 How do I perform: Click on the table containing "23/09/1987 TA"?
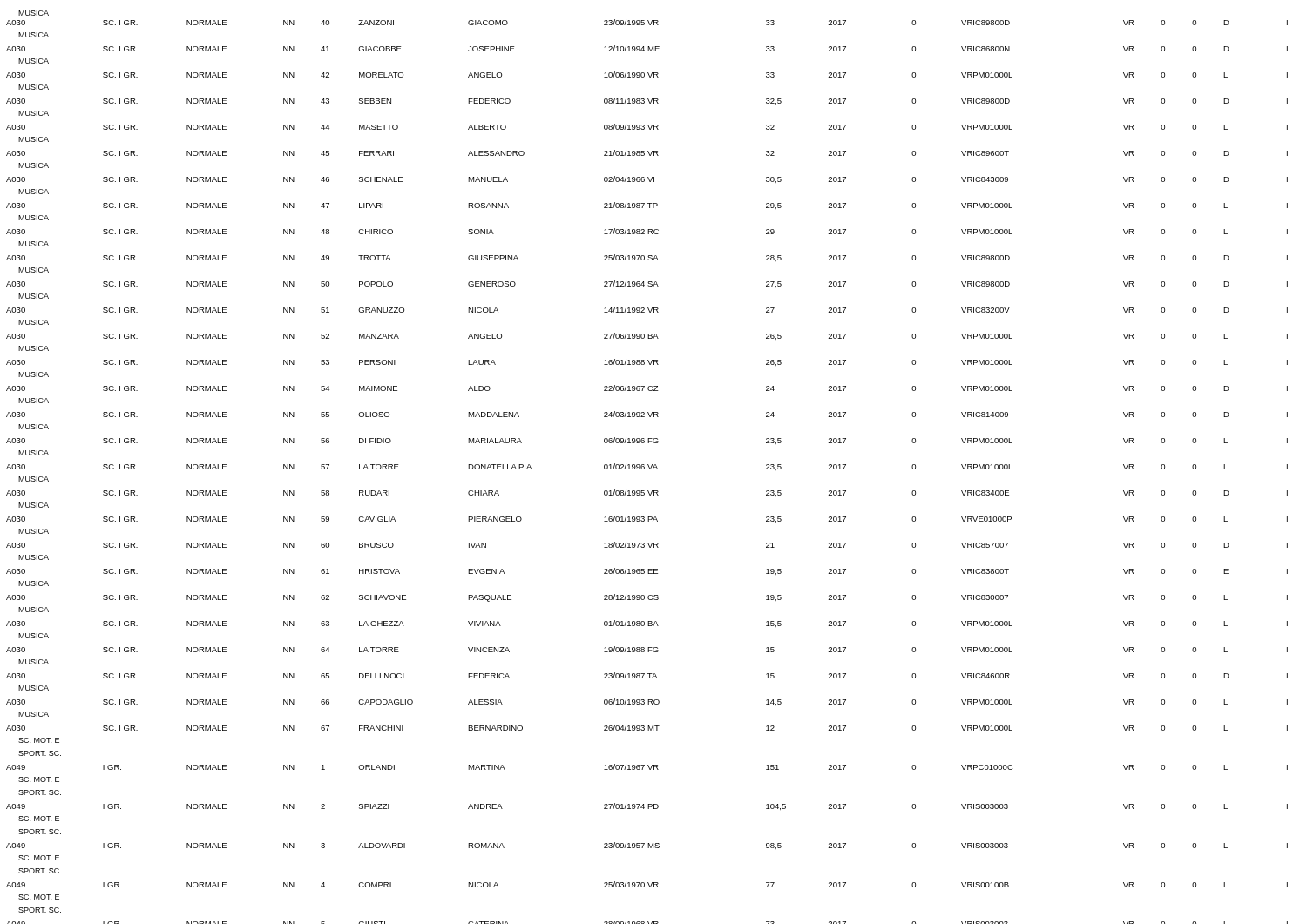pyautogui.click(x=654, y=462)
